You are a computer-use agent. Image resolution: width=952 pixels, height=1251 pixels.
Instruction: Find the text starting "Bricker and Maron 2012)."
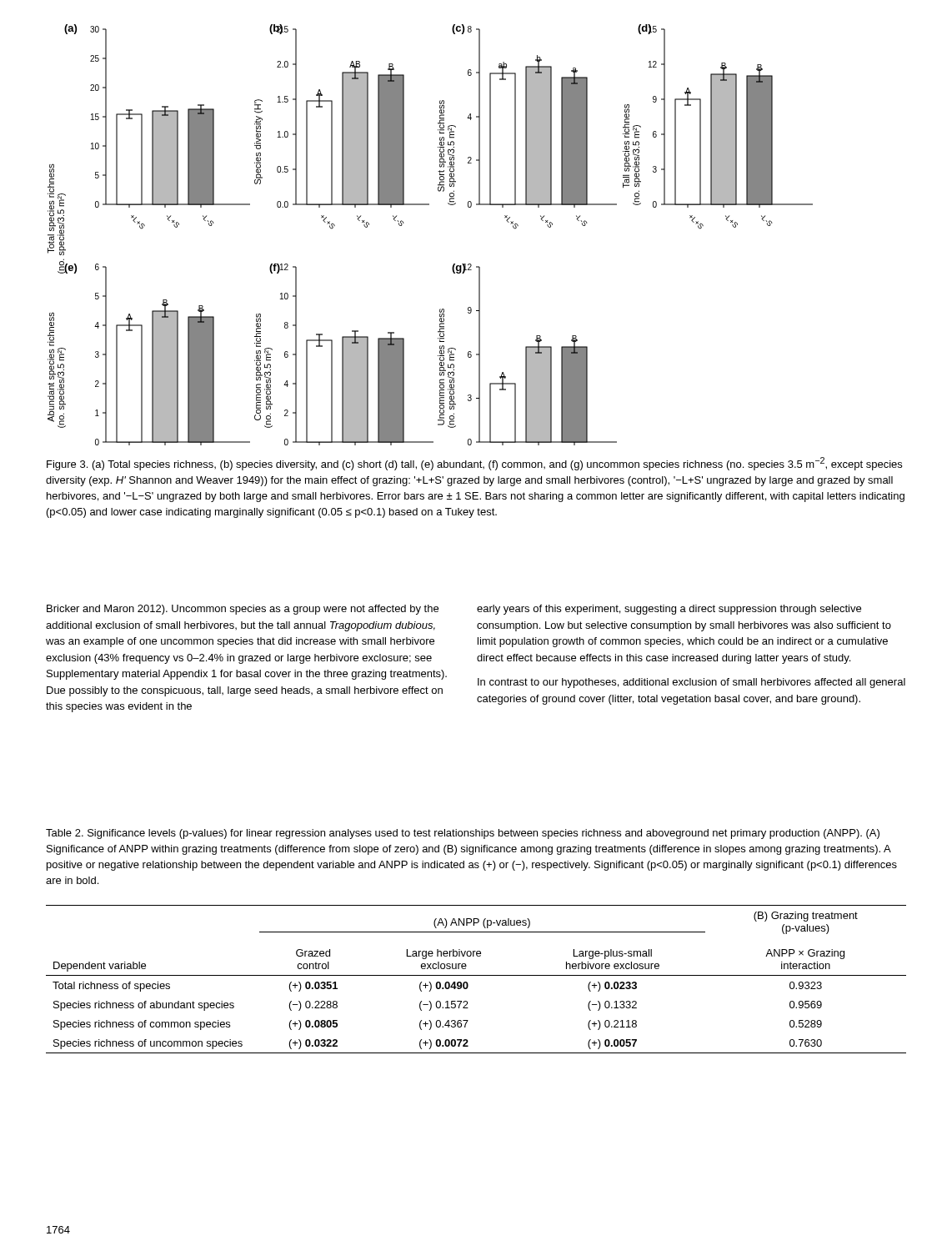pyautogui.click(x=250, y=657)
